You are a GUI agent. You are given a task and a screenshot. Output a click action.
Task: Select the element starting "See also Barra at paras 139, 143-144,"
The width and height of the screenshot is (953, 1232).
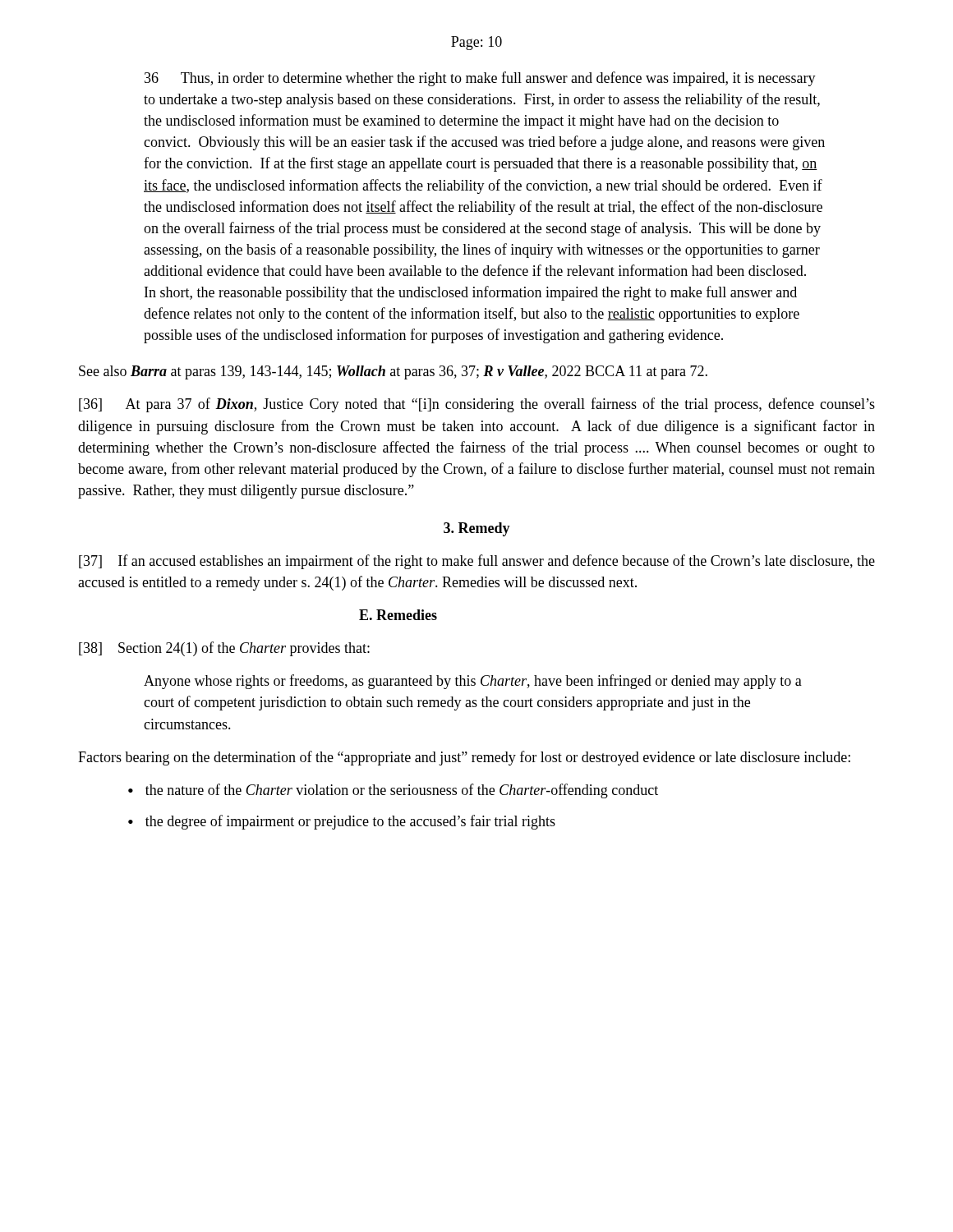click(393, 372)
